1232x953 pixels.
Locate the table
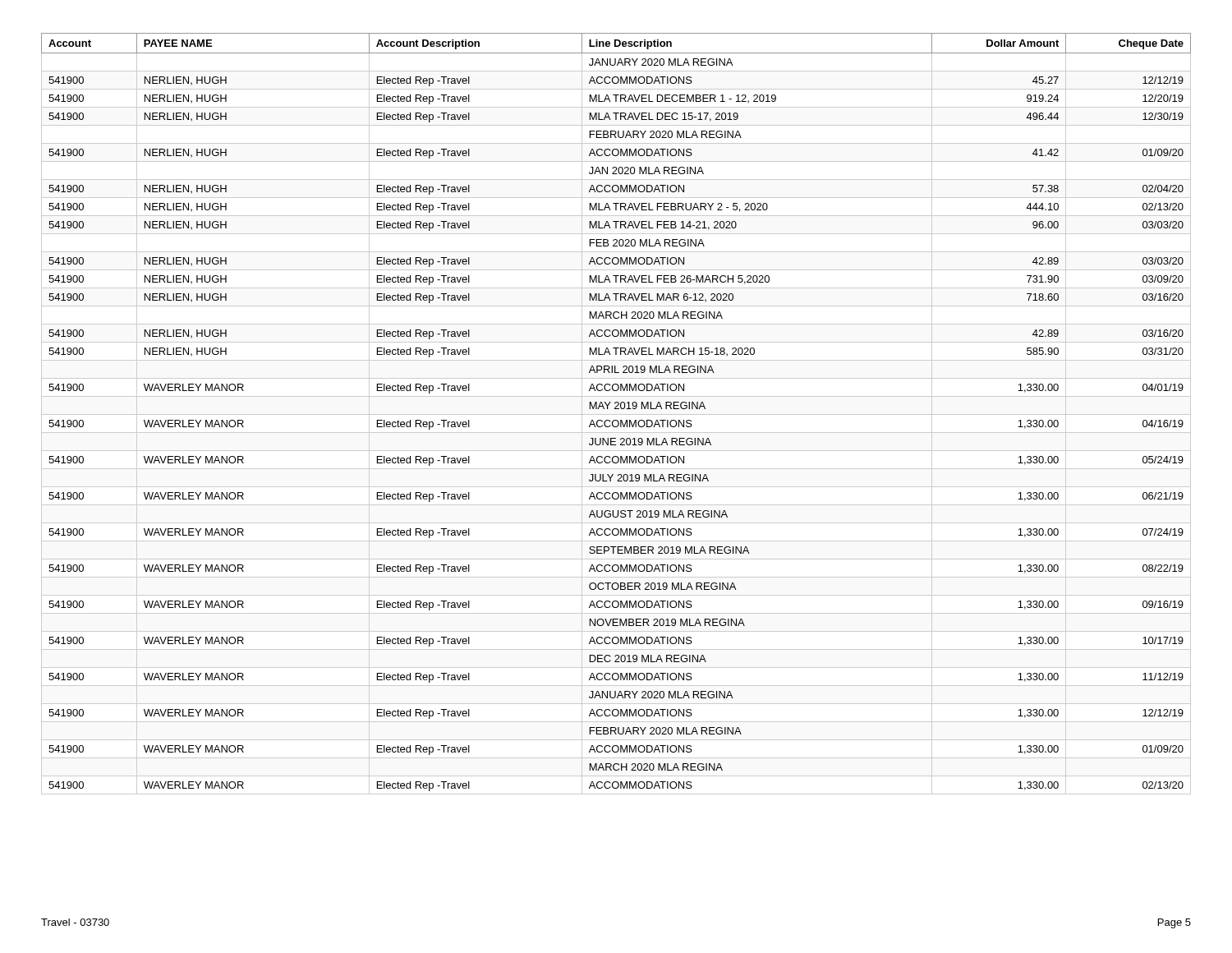click(x=616, y=414)
